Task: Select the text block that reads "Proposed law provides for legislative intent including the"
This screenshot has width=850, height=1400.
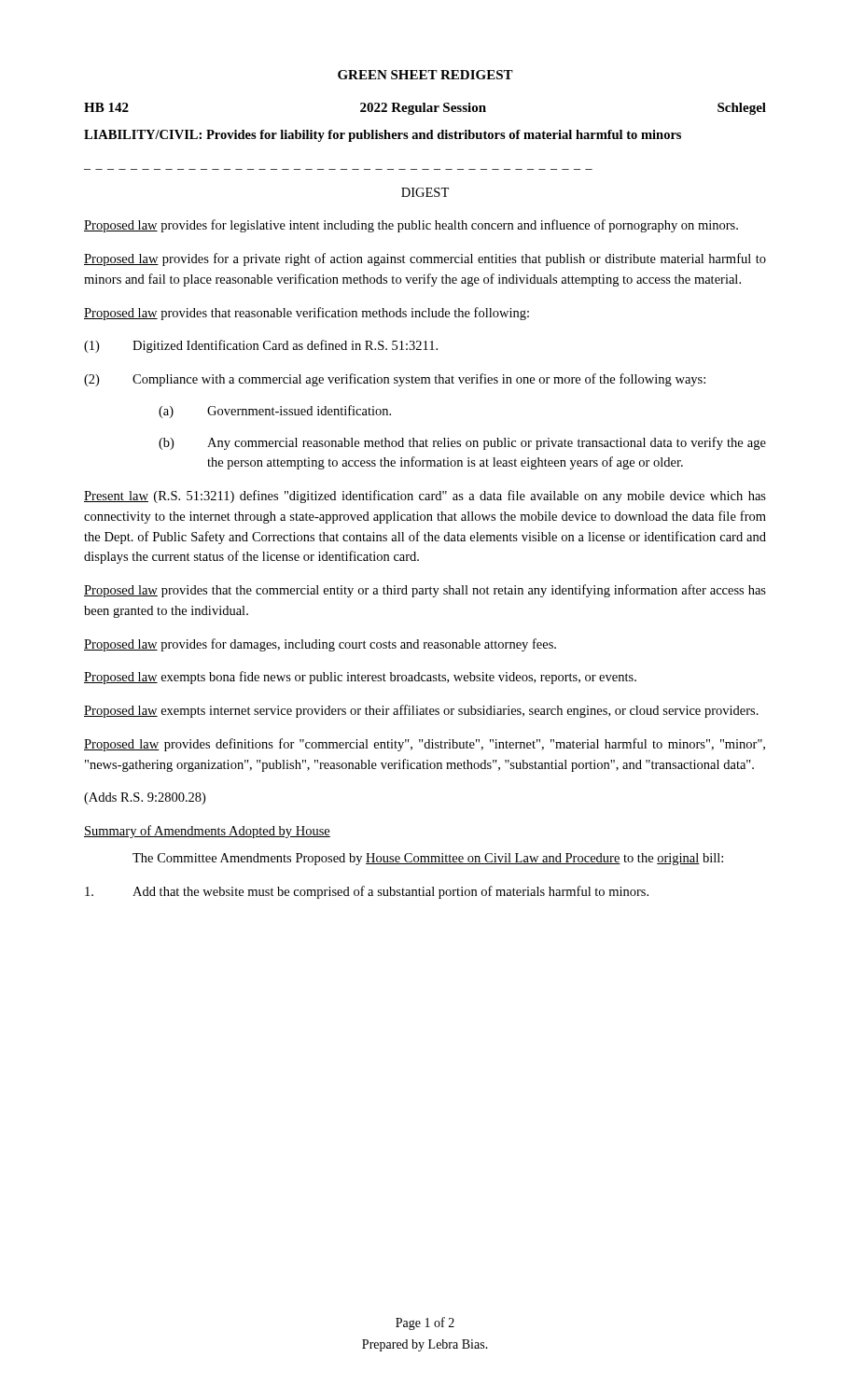Action: pos(411,225)
